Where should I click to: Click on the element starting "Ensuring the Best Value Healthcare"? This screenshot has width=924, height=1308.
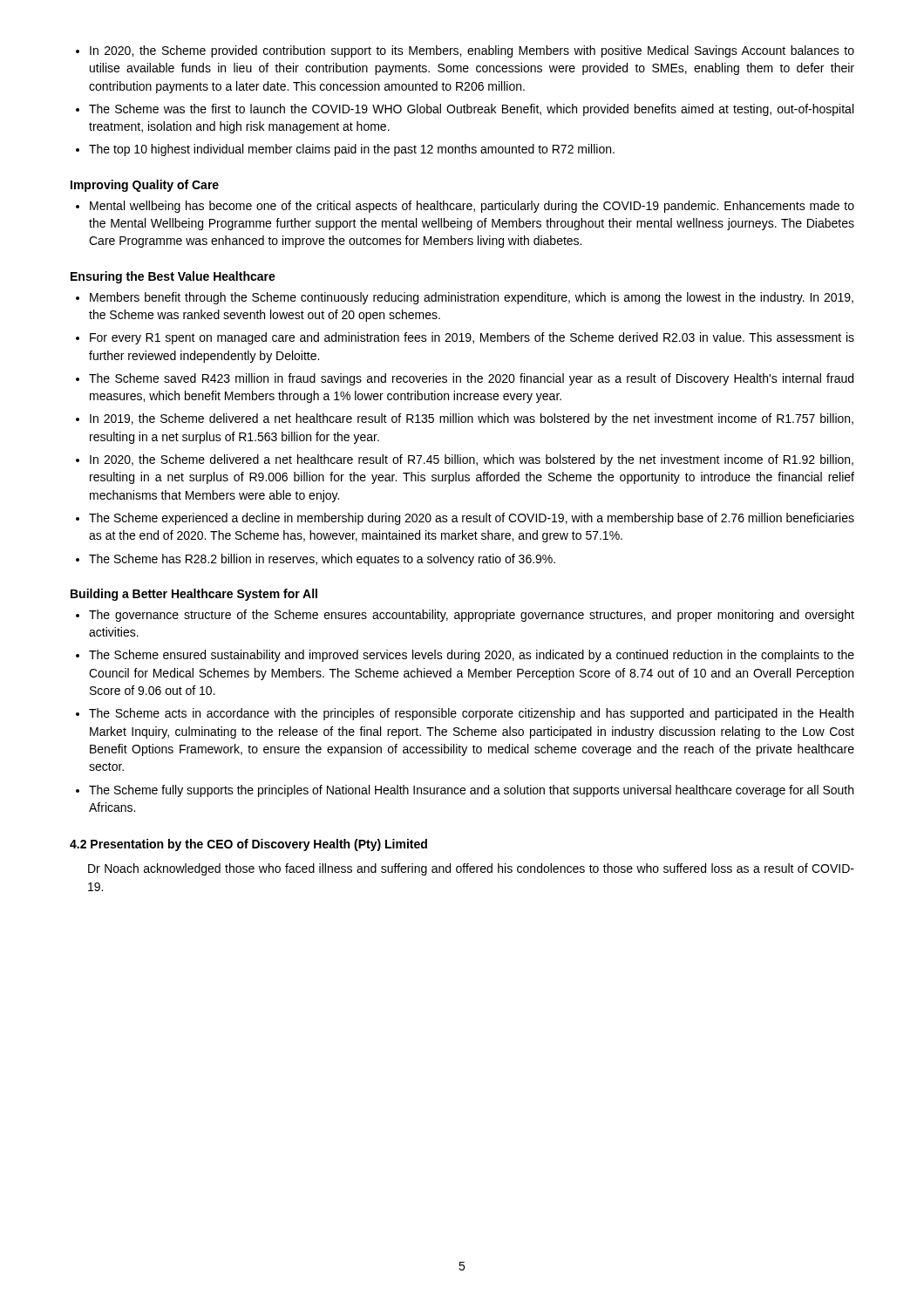[173, 276]
